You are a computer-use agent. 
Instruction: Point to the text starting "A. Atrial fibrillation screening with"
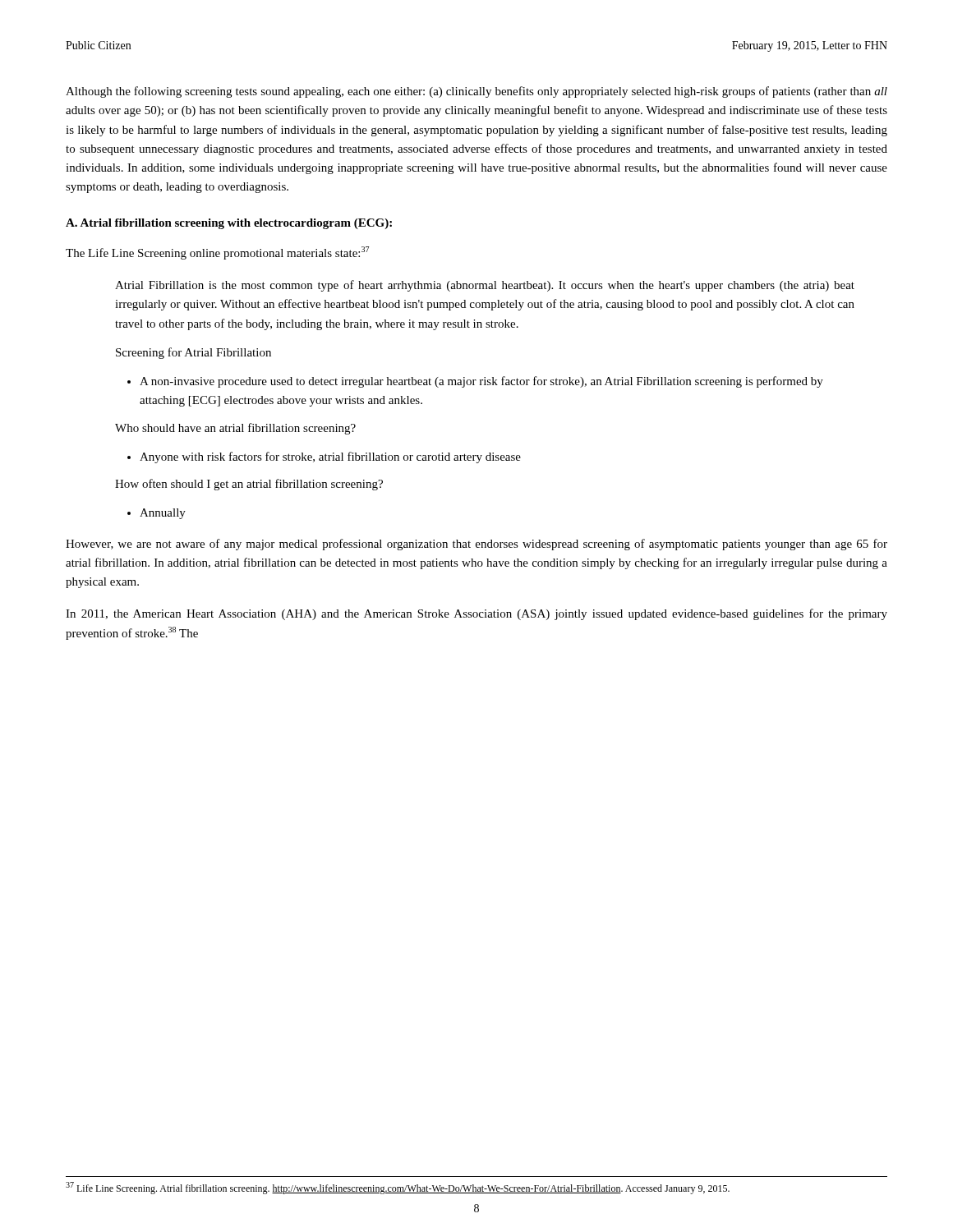(229, 224)
